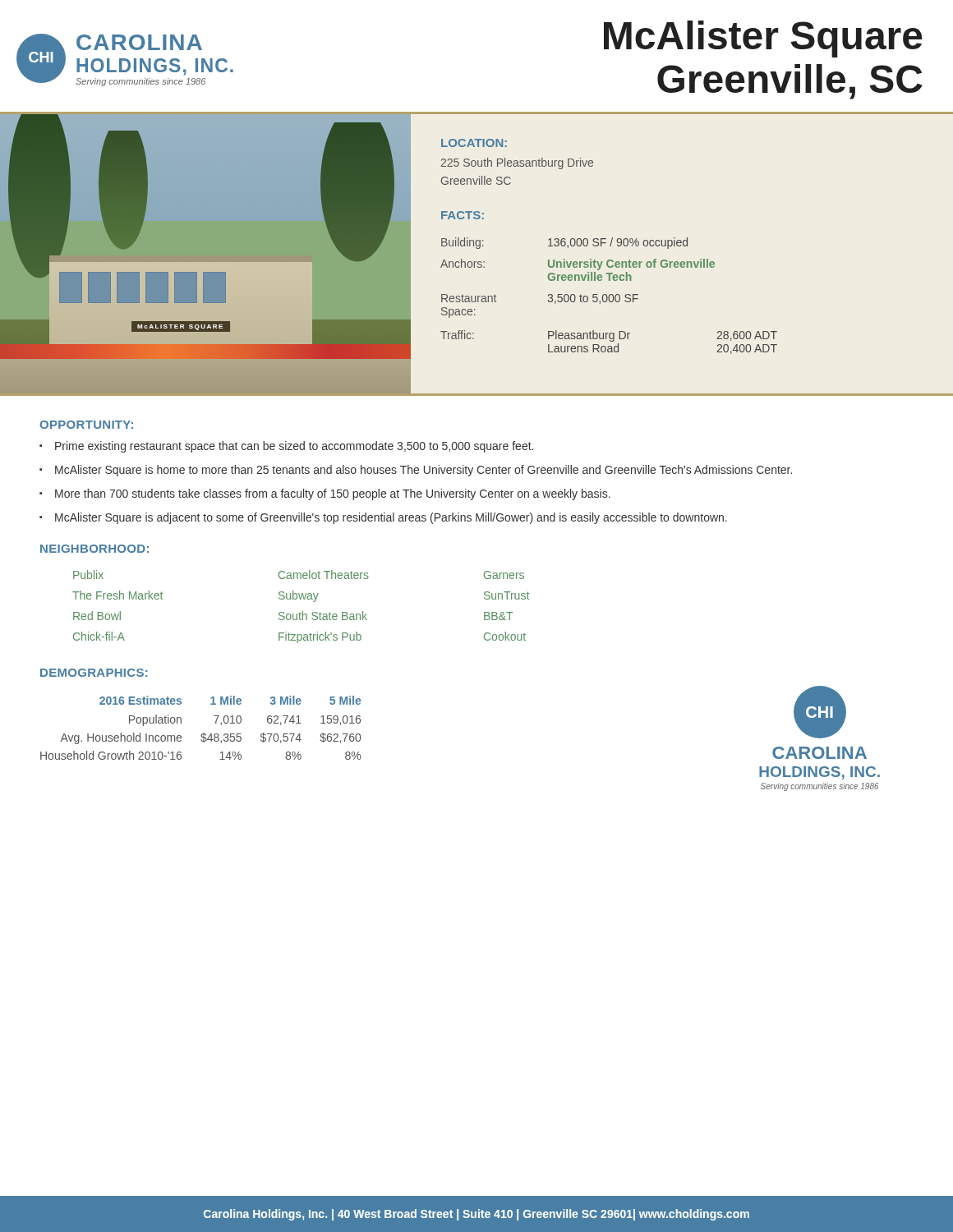Where is the passage that starts "▪ McAlister Square is adjacent to"?
This screenshot has height=1232, width=953.
(x=384, y=517)
